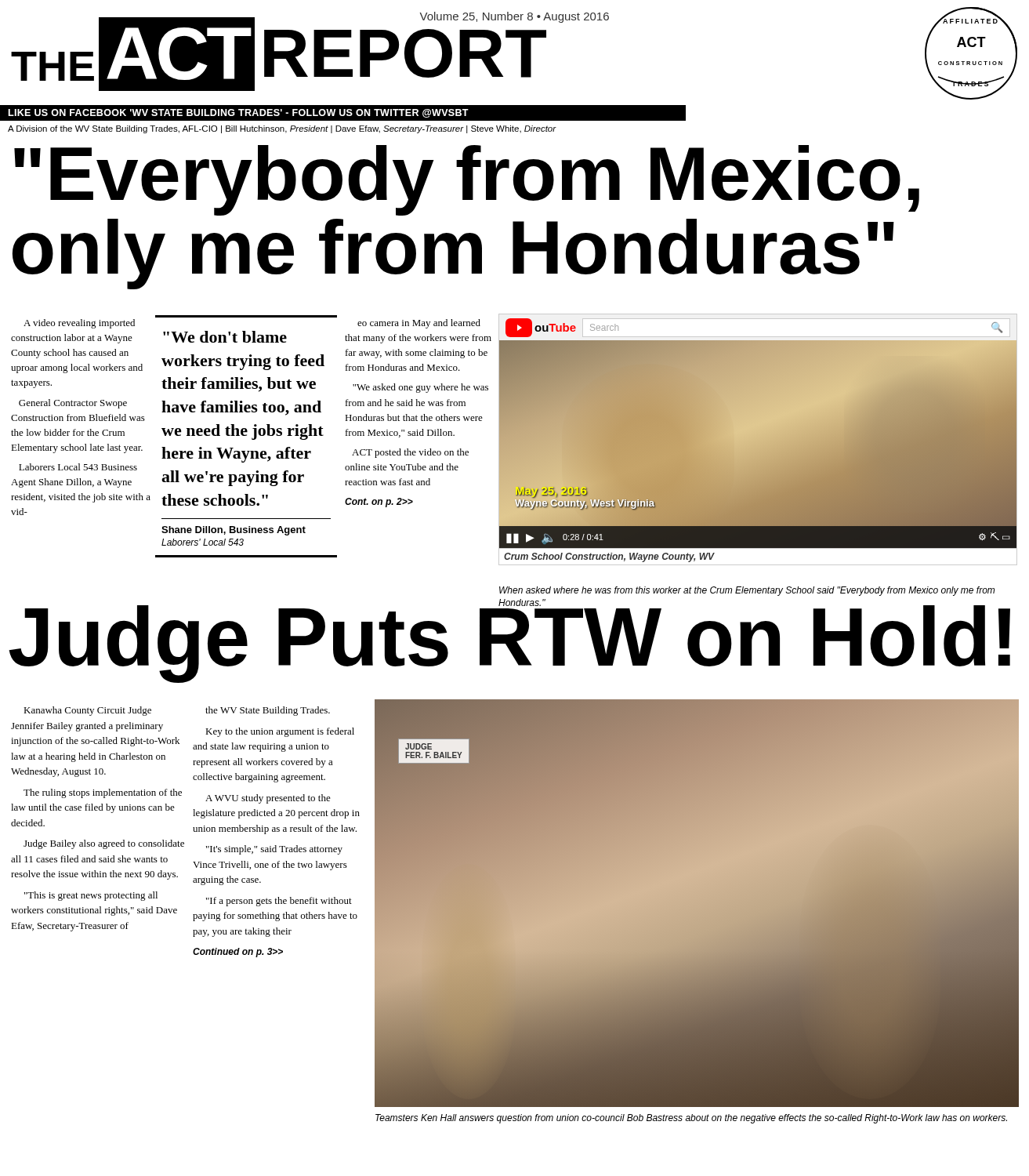Find the screenshot
1029x1176 pixels.
click(x=758, y=447)
